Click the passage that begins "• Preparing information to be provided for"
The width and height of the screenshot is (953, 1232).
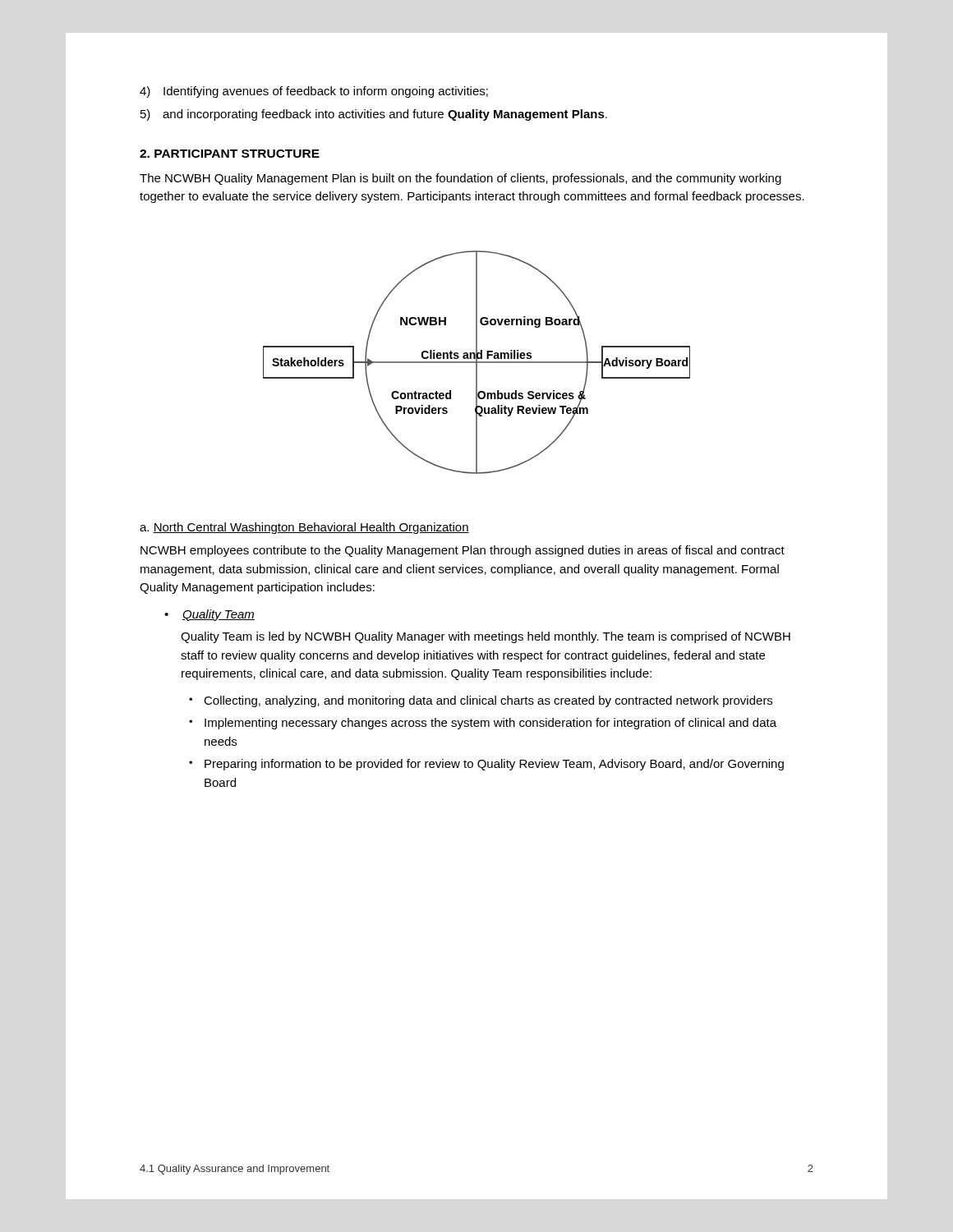[501, 773]
